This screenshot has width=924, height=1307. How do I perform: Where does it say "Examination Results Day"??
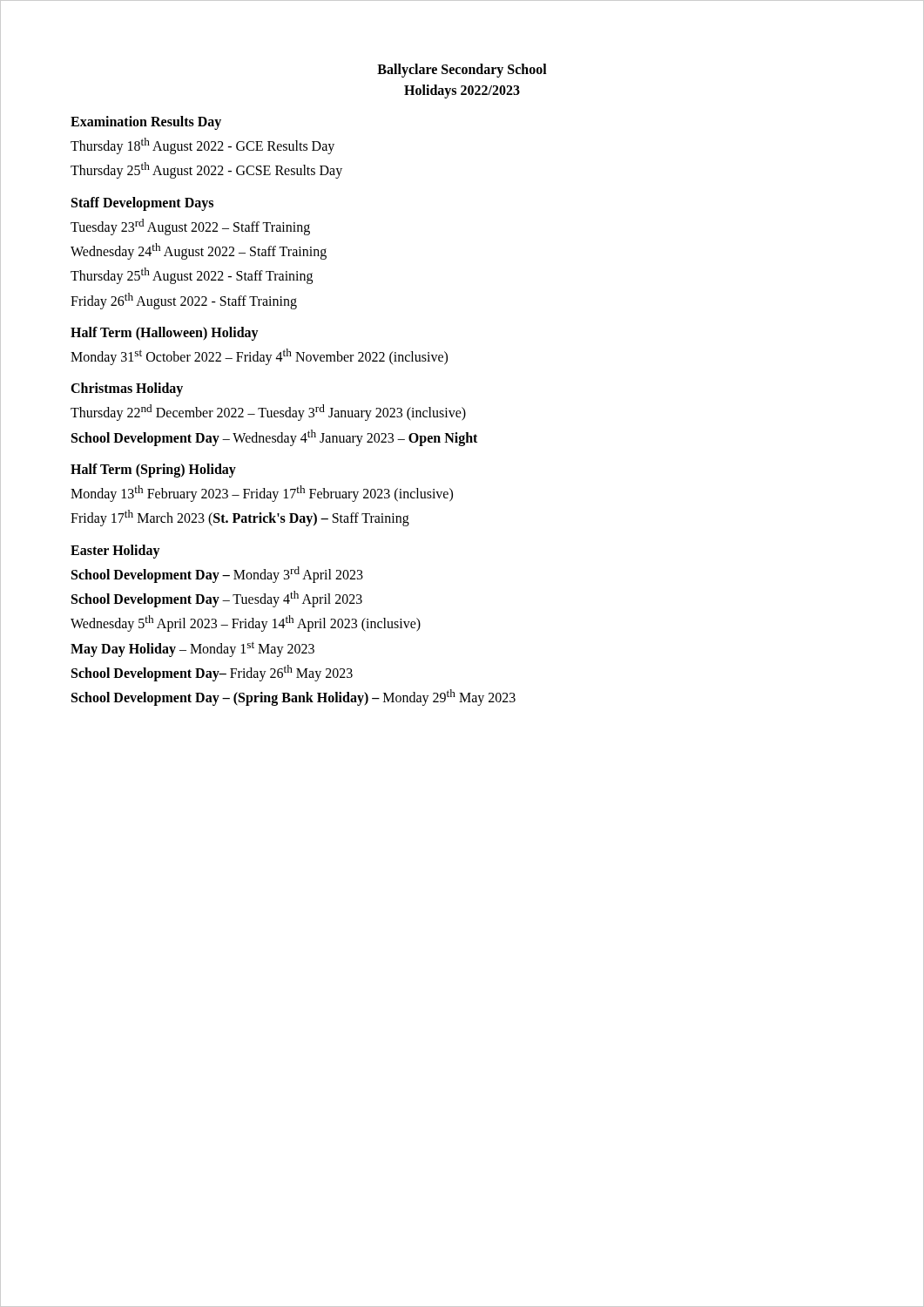pos(146,122)
